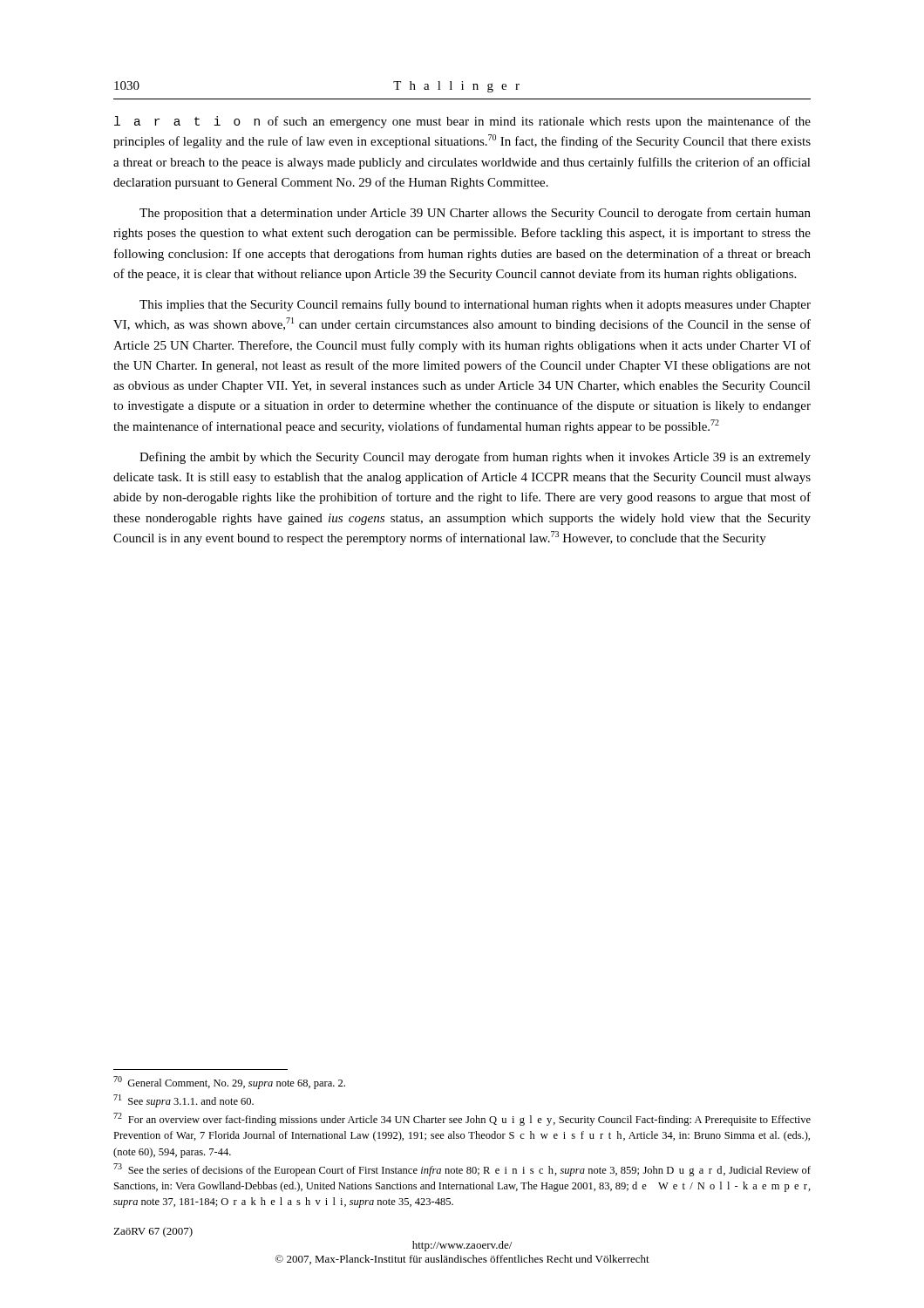The width and height of the screenshot is (924, 1308).
Task: Find the region starting "This implies that the Security"
Action: (x=462, y=366)
